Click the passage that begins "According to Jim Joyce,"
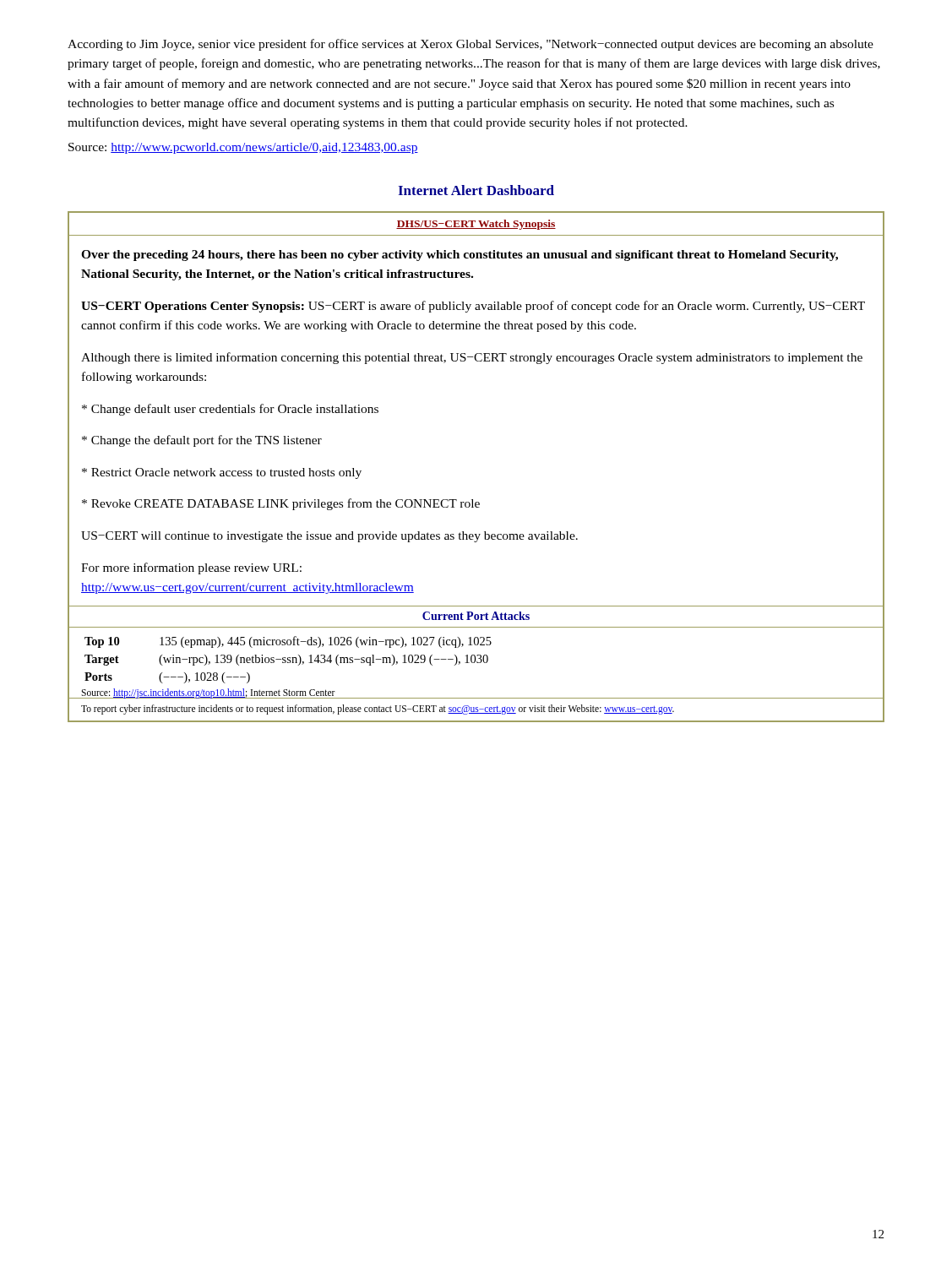Screen dimensions: 1267x952 (x=474, y=83)
